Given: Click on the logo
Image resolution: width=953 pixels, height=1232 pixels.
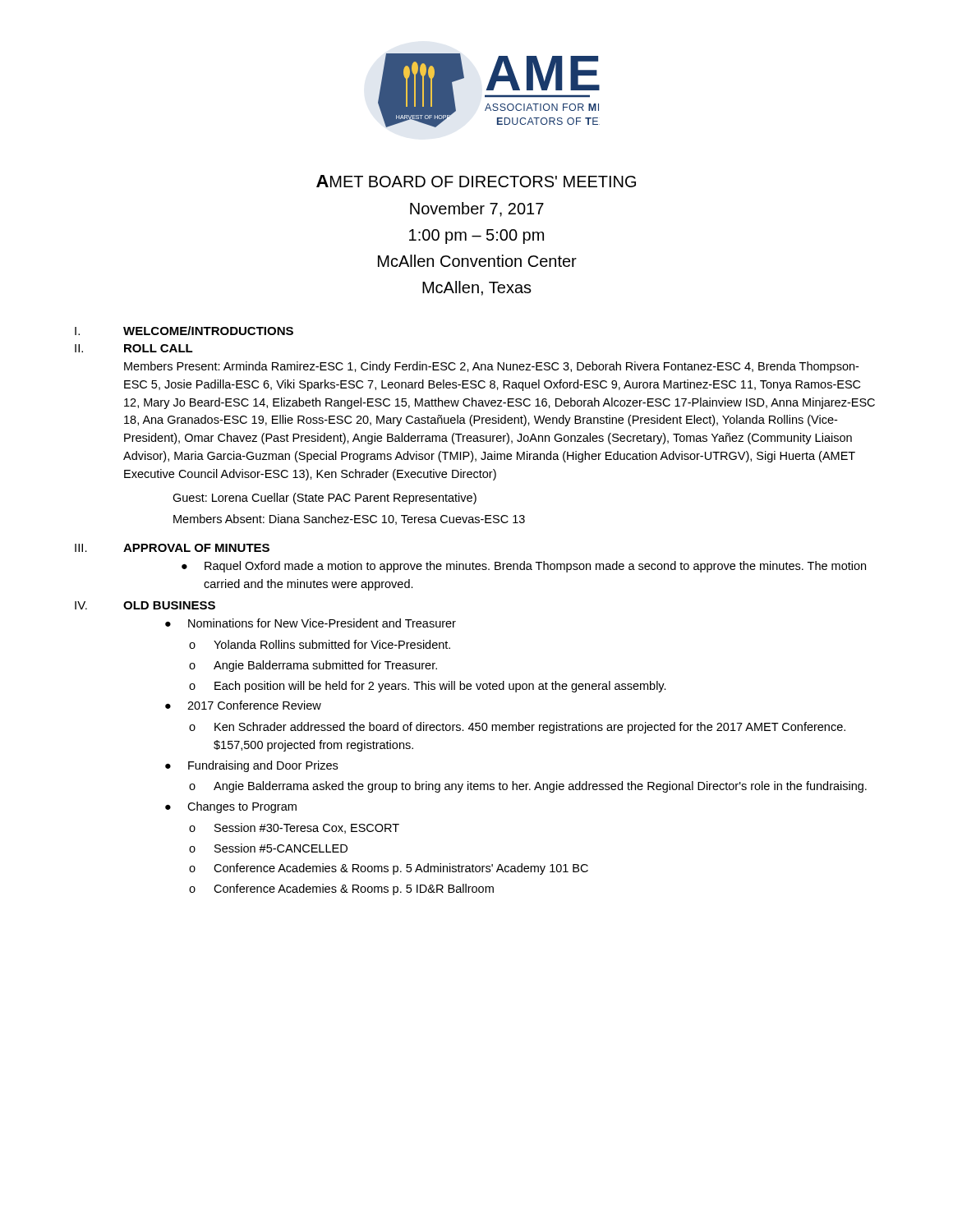Looking at the screenshot, I should point(476,87).
